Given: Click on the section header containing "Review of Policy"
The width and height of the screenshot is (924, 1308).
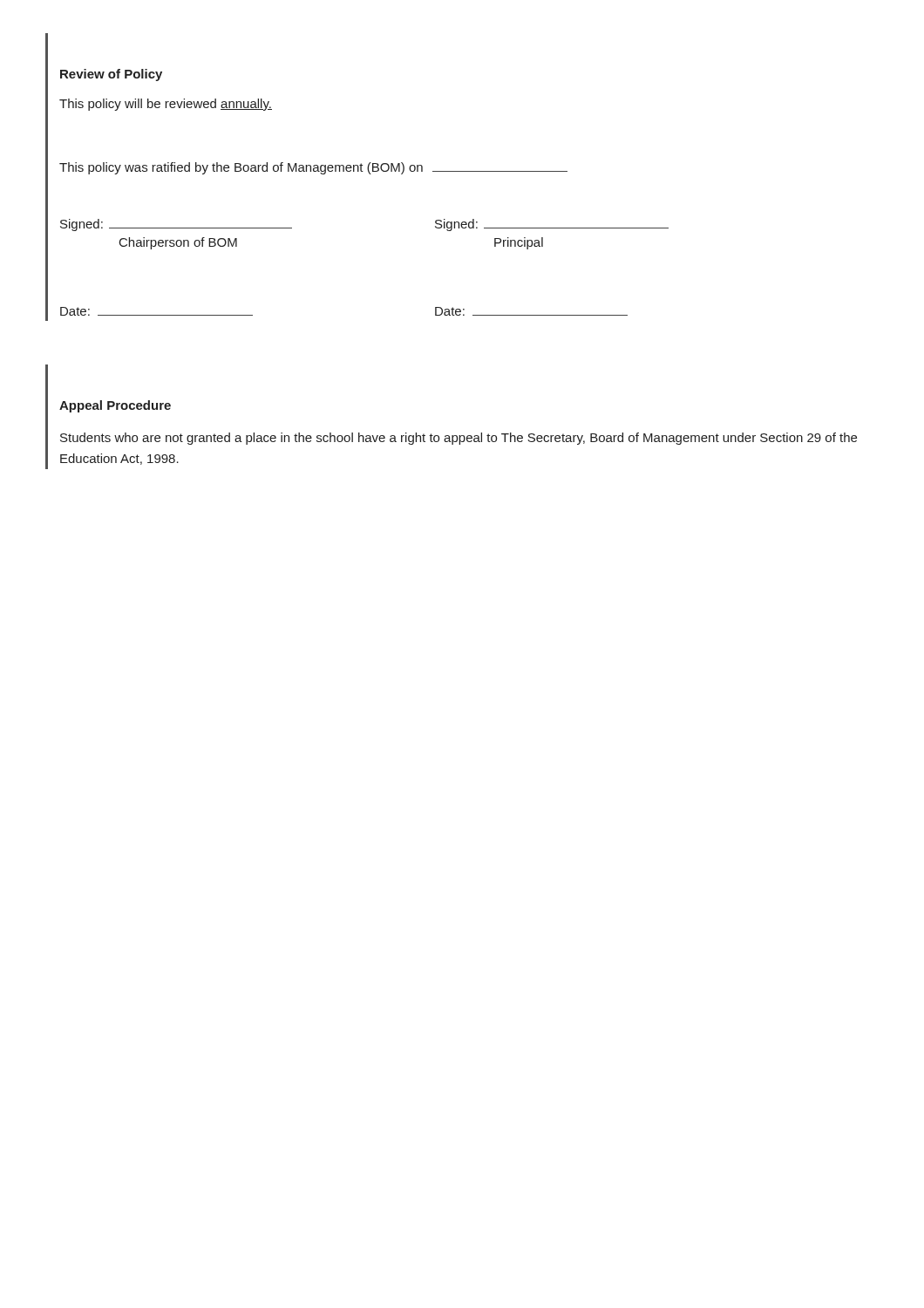Looking at the screenshot, I should coord(111,74).
